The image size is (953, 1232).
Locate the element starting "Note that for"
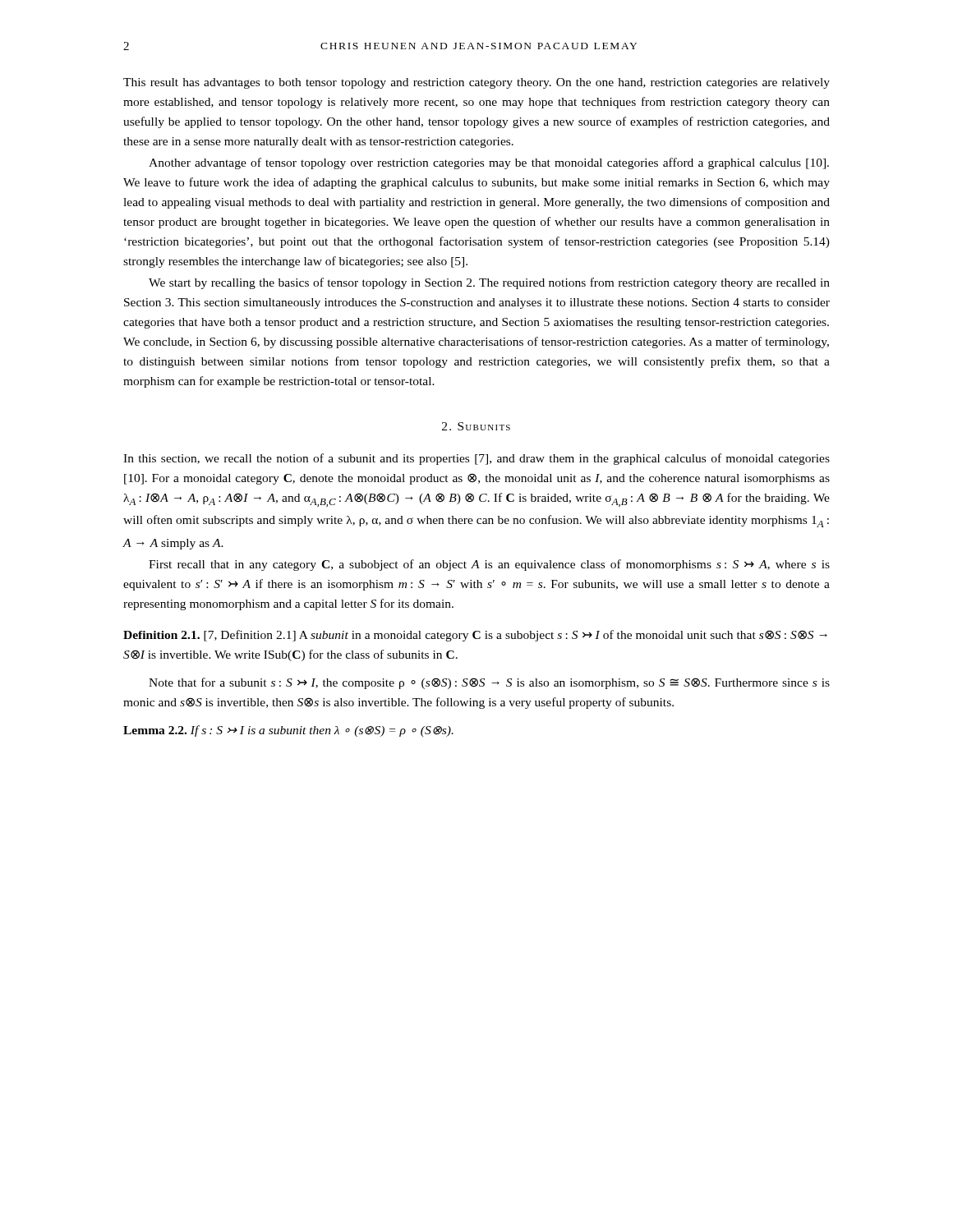point(476,692)
